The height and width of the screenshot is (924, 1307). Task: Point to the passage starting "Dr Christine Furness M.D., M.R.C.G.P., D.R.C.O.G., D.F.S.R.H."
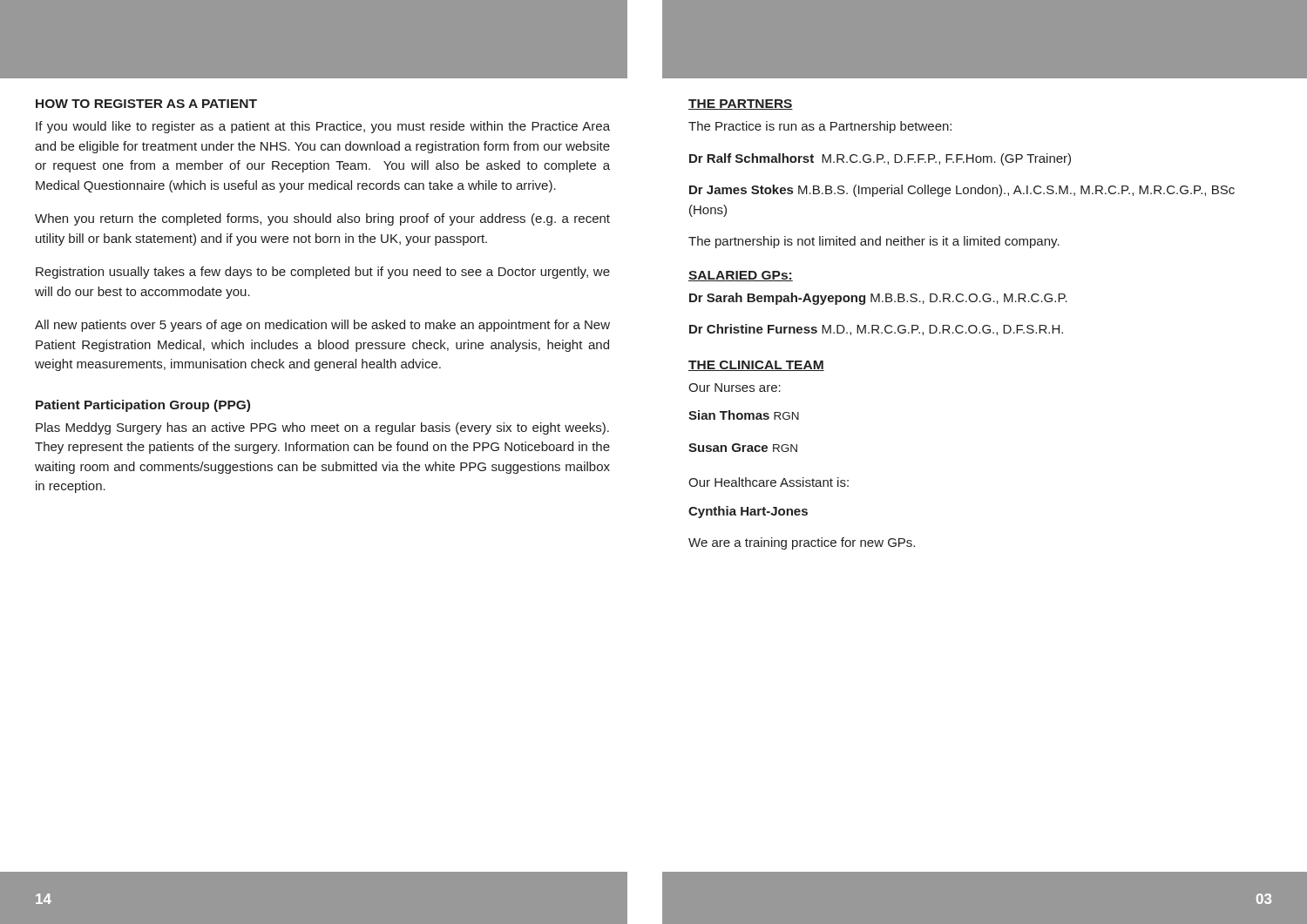click(876, 329)
